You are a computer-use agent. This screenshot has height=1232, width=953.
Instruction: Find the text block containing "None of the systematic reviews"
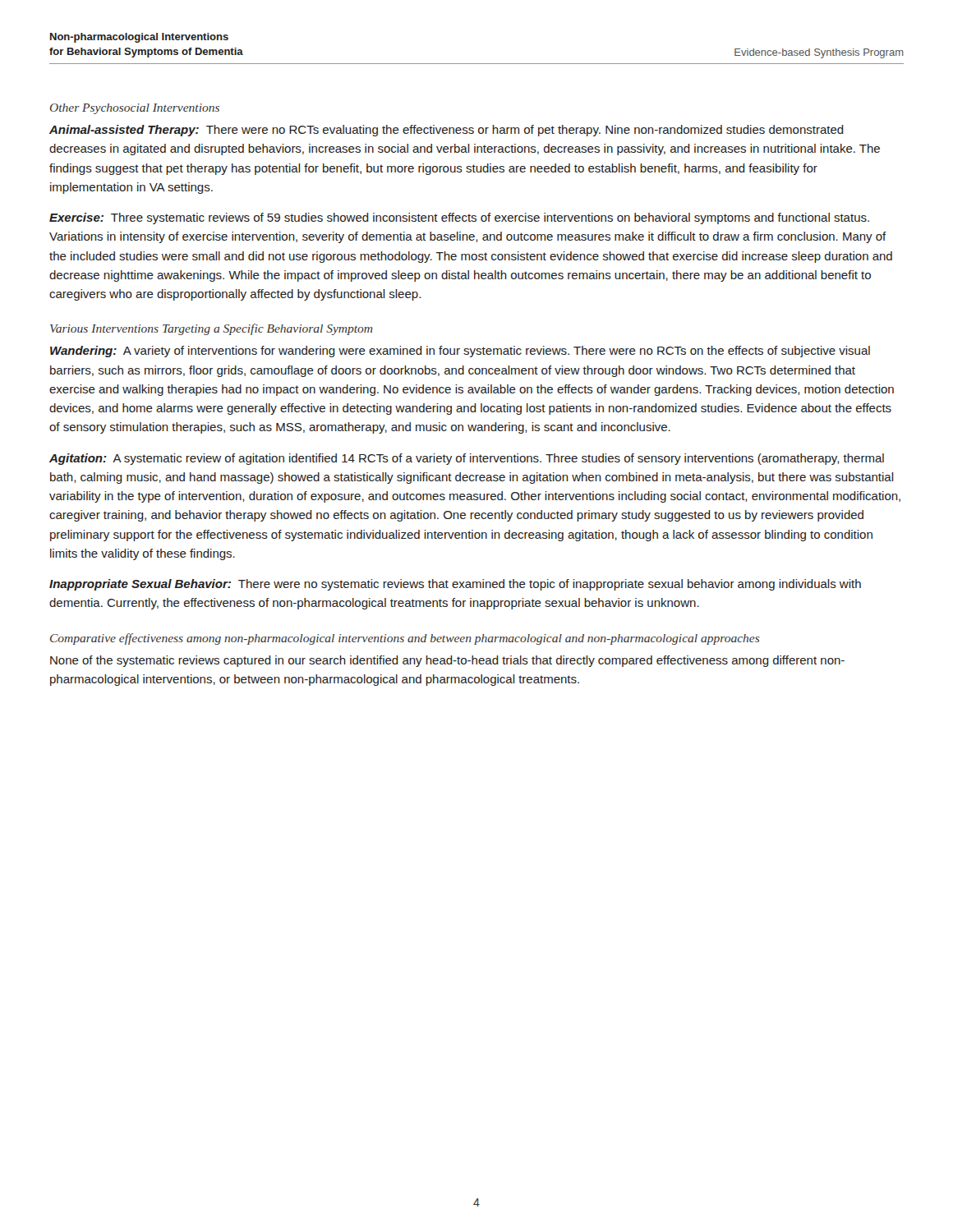point(447,669)
